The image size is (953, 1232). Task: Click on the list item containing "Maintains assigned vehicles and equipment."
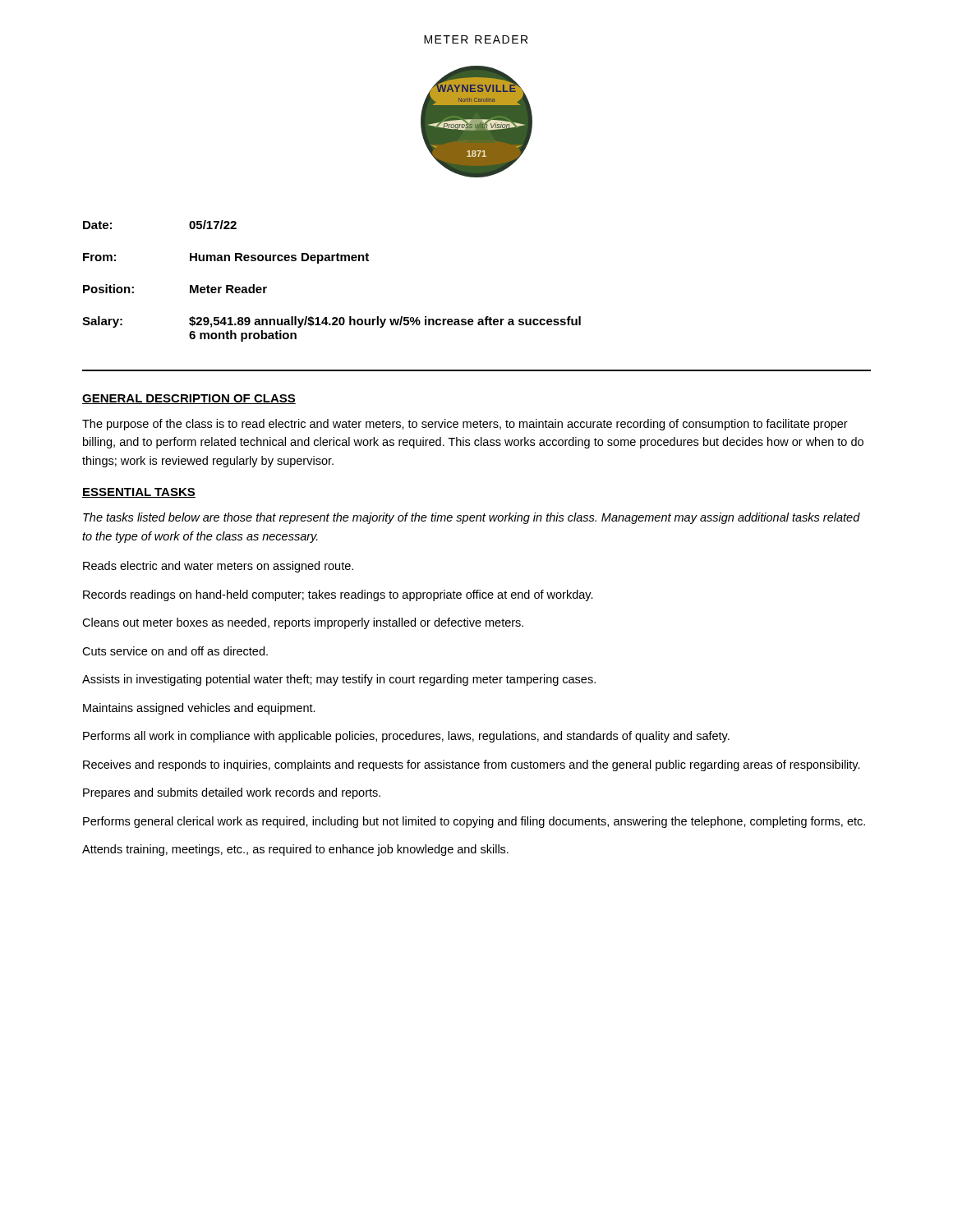(199, 708)
